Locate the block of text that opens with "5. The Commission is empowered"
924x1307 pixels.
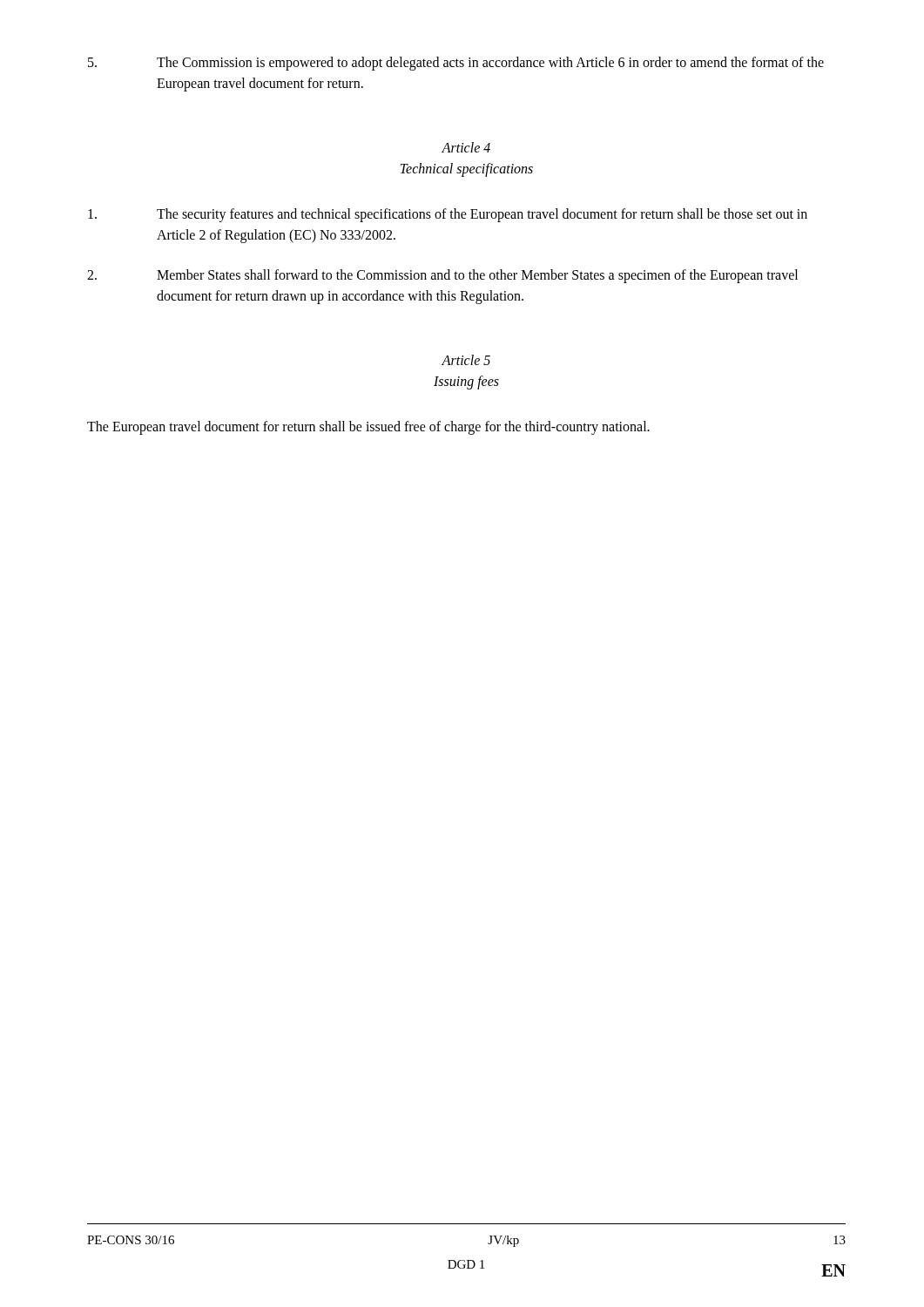pos(466,73)
